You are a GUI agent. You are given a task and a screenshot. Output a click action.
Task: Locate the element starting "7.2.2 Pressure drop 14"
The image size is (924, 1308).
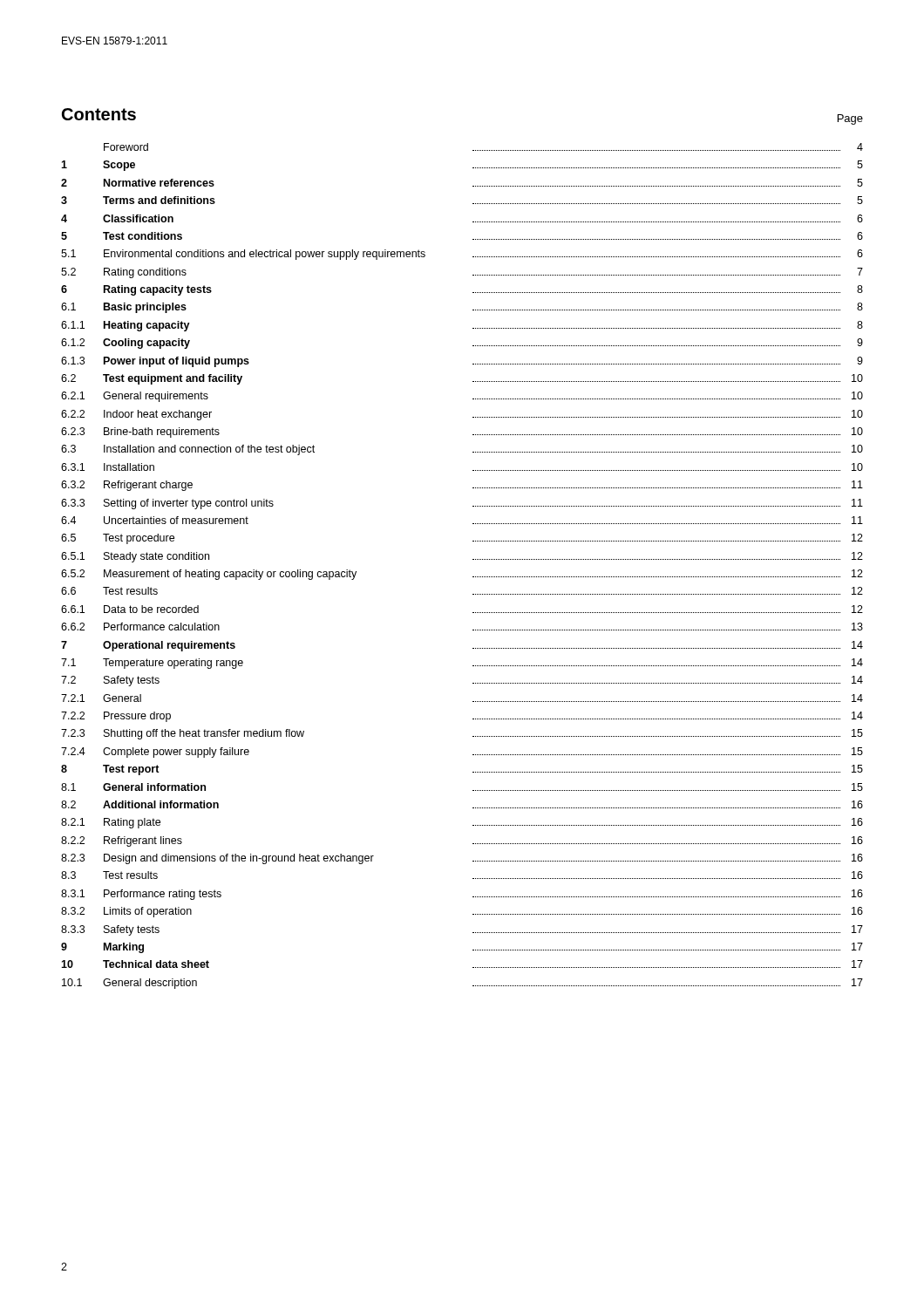click(x=462, y=716)
